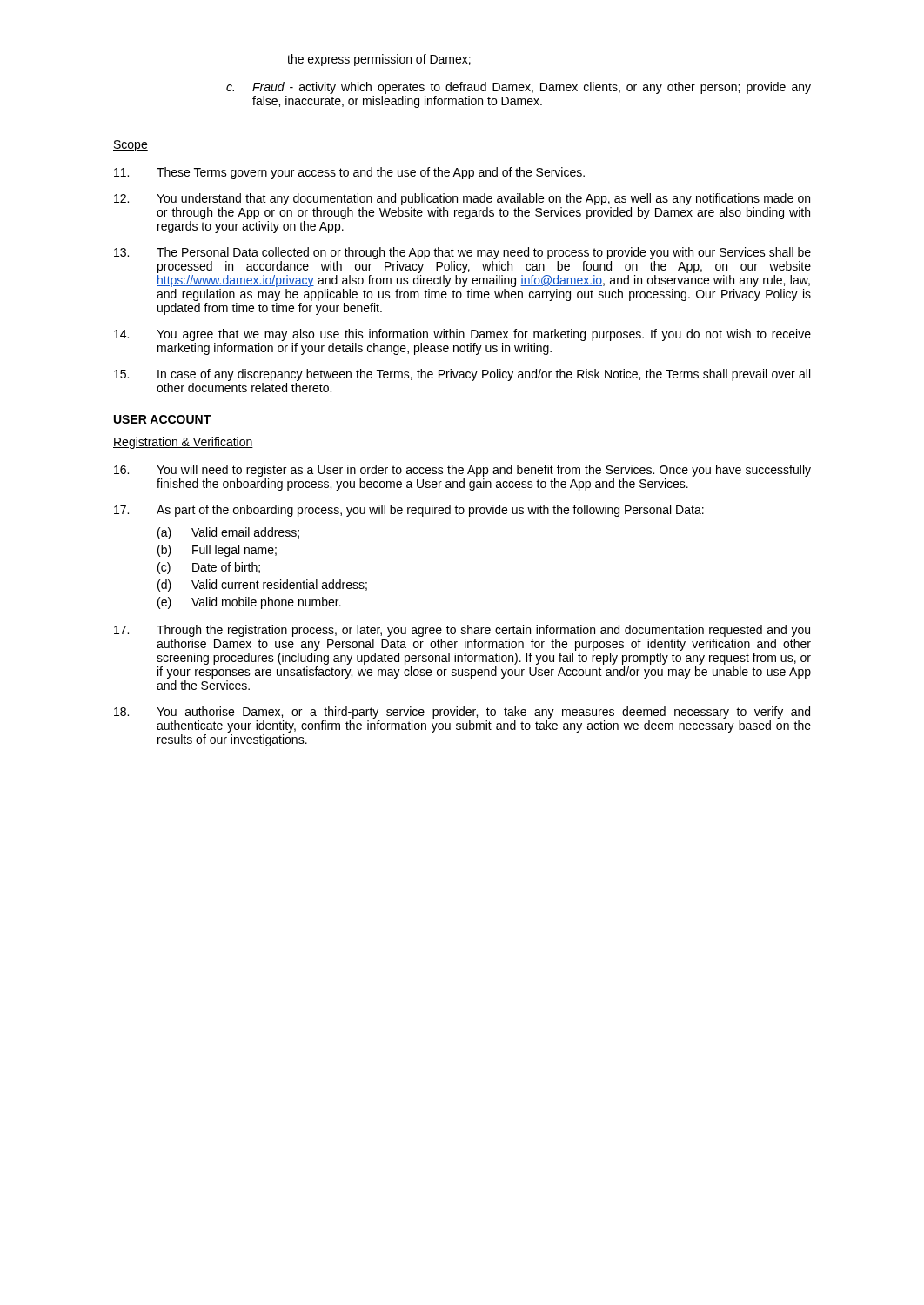Navigate to the element starting "Registration & Verification"
This screenshot has height=1305, width=924.
point(183,442)
